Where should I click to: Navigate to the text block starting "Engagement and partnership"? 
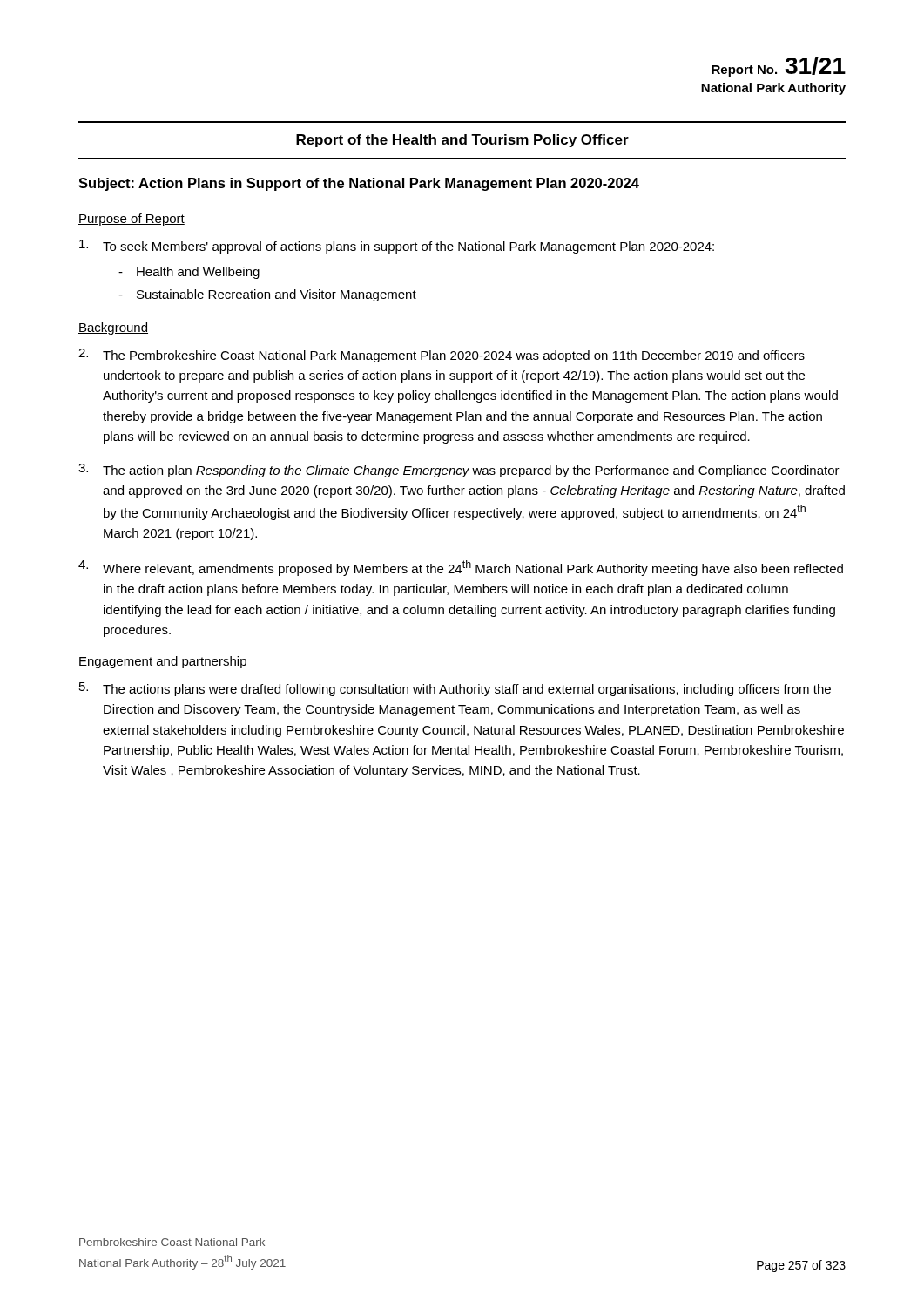(163, 661)
